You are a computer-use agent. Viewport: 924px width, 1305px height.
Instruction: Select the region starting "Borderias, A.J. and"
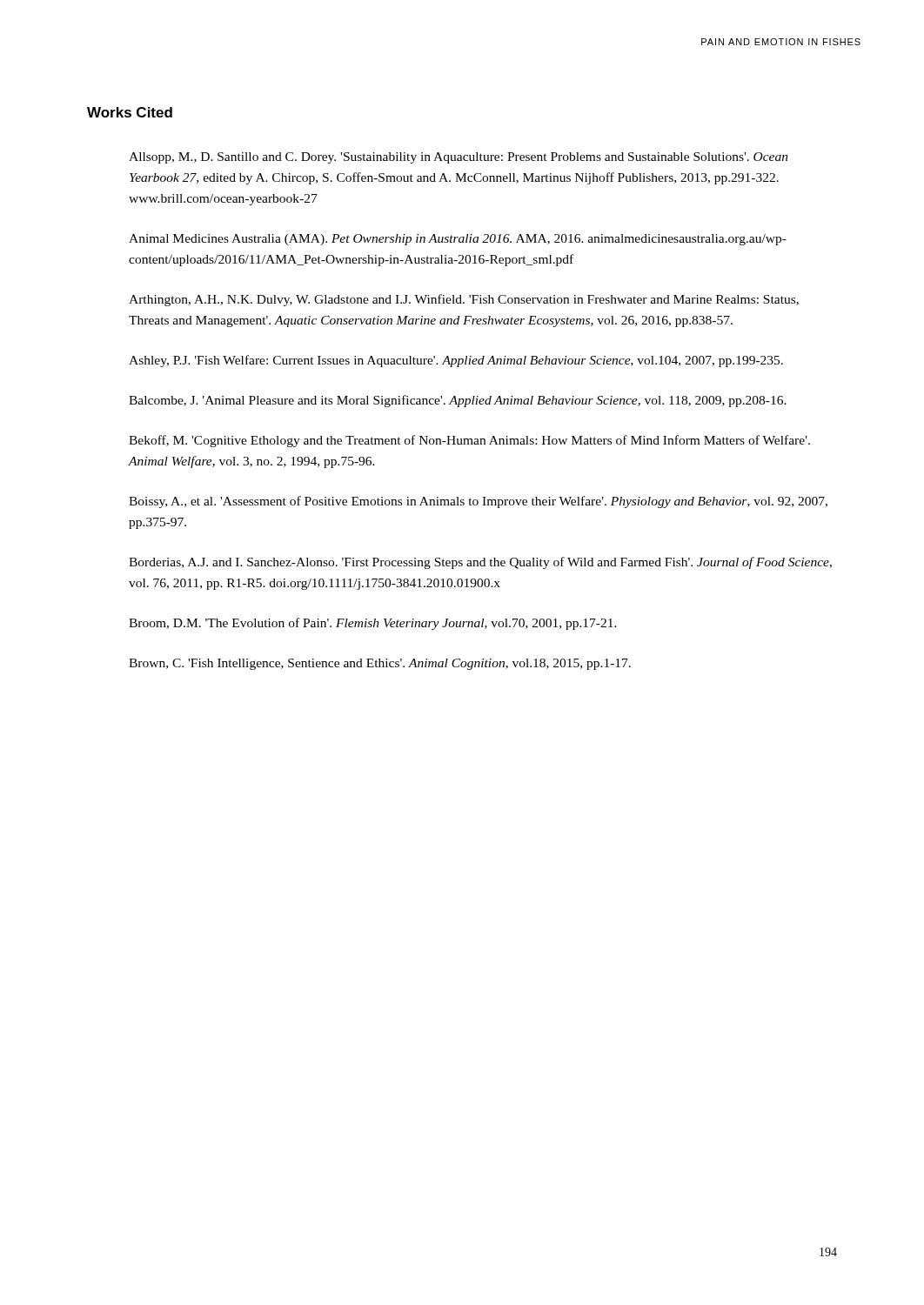click(x=462, y=573)
